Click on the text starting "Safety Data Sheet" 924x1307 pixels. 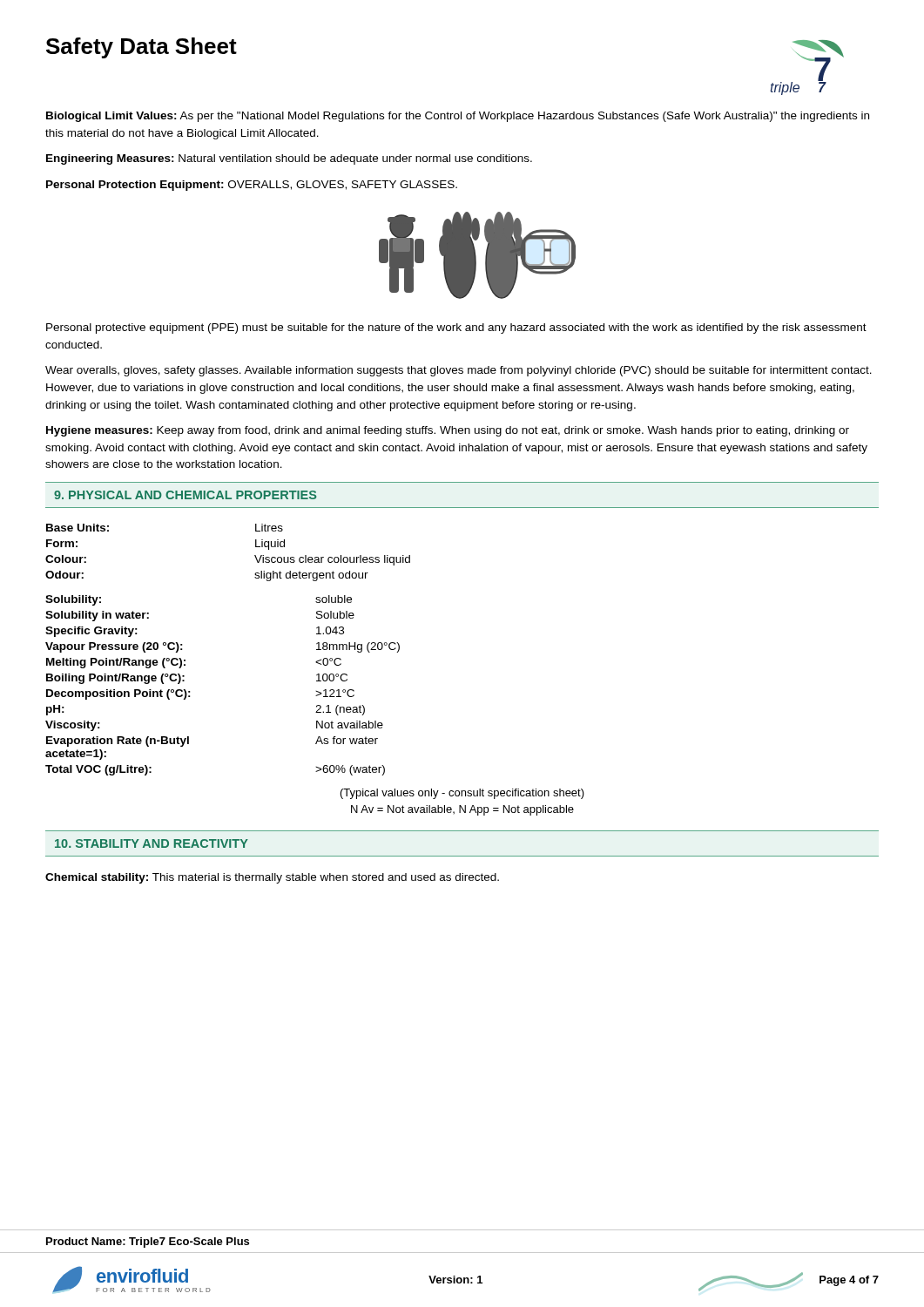(142, 48)
